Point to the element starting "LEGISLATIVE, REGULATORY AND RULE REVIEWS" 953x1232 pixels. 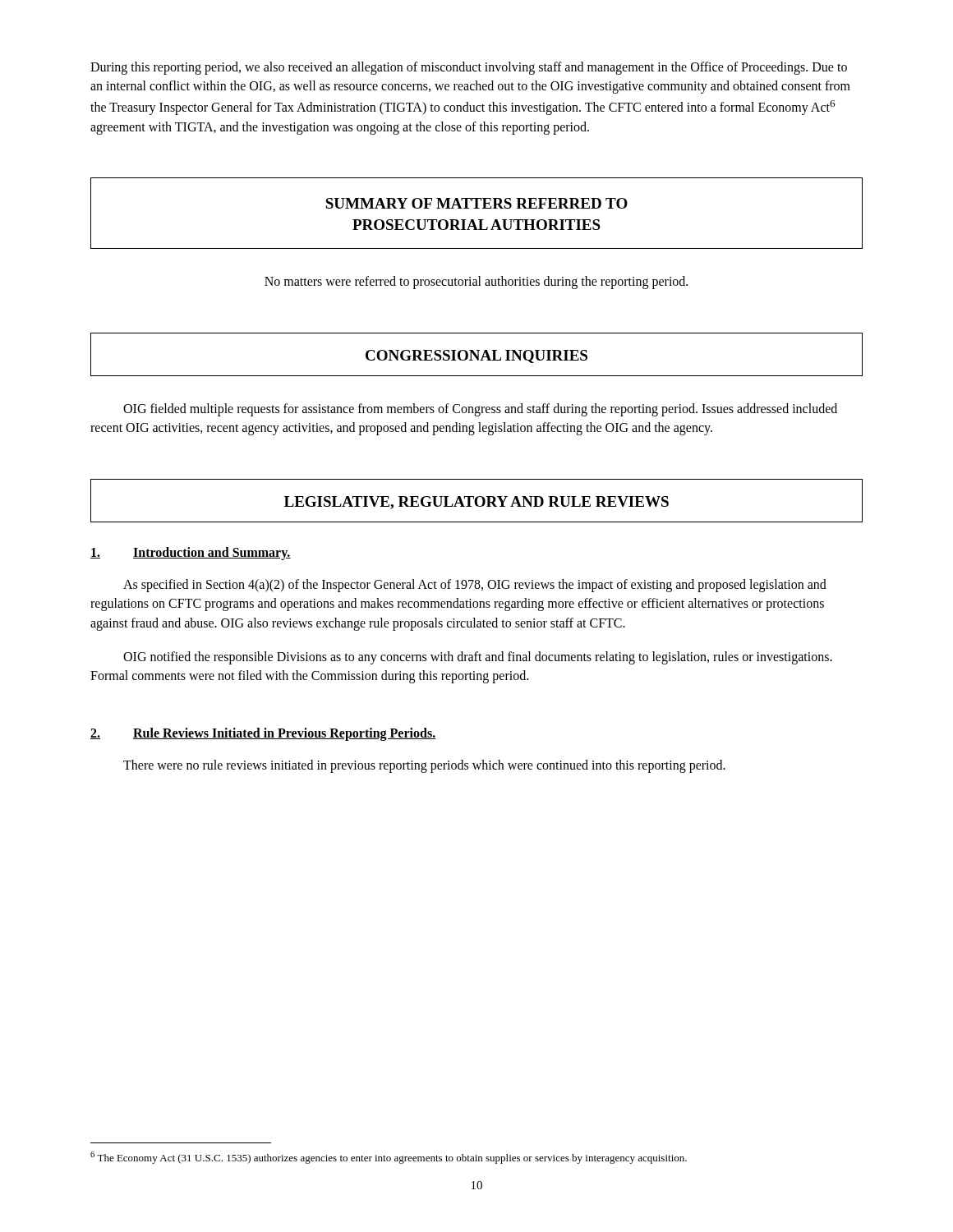tap(476, 500)
